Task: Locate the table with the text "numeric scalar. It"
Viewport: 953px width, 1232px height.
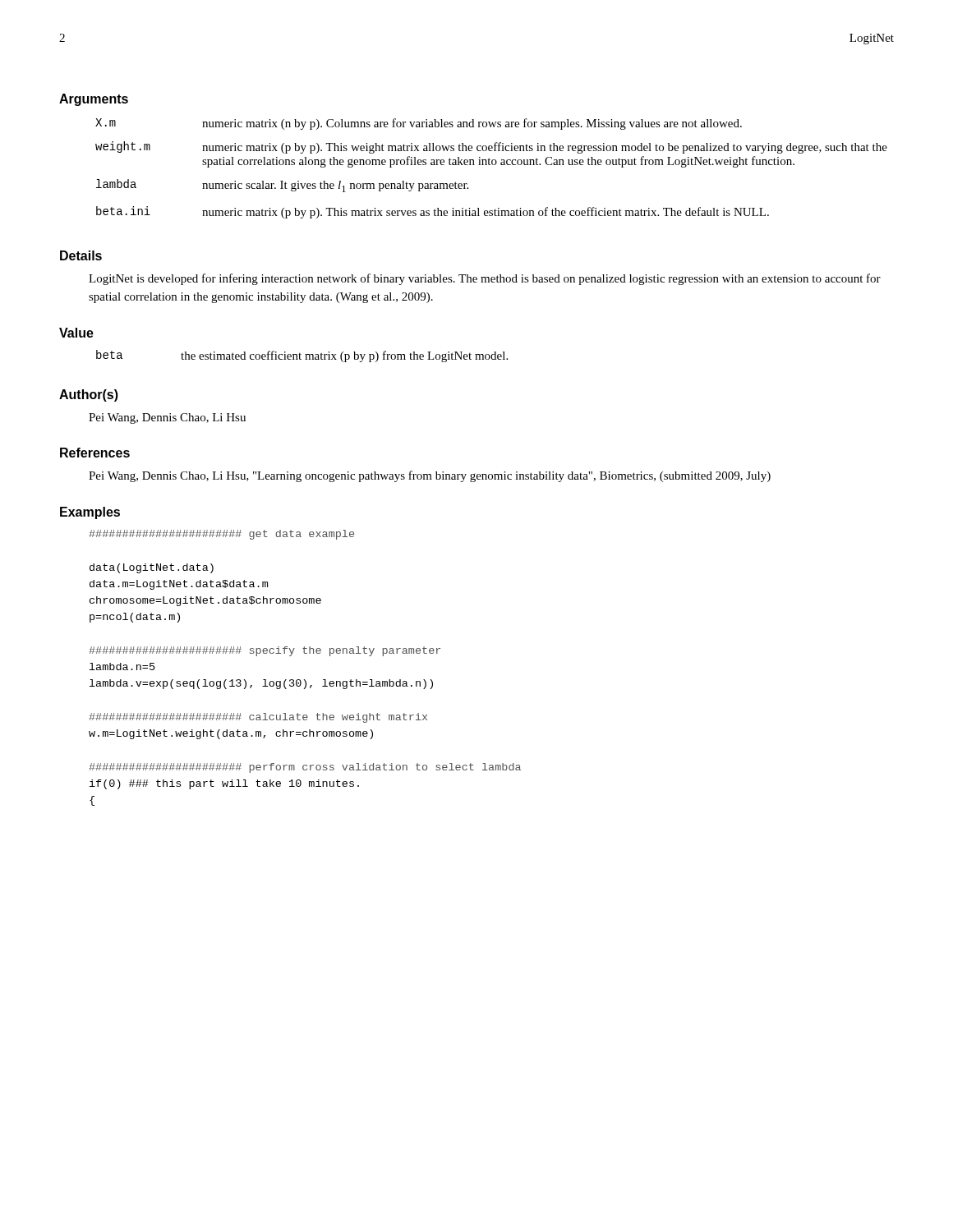Action: pos(476,170)
